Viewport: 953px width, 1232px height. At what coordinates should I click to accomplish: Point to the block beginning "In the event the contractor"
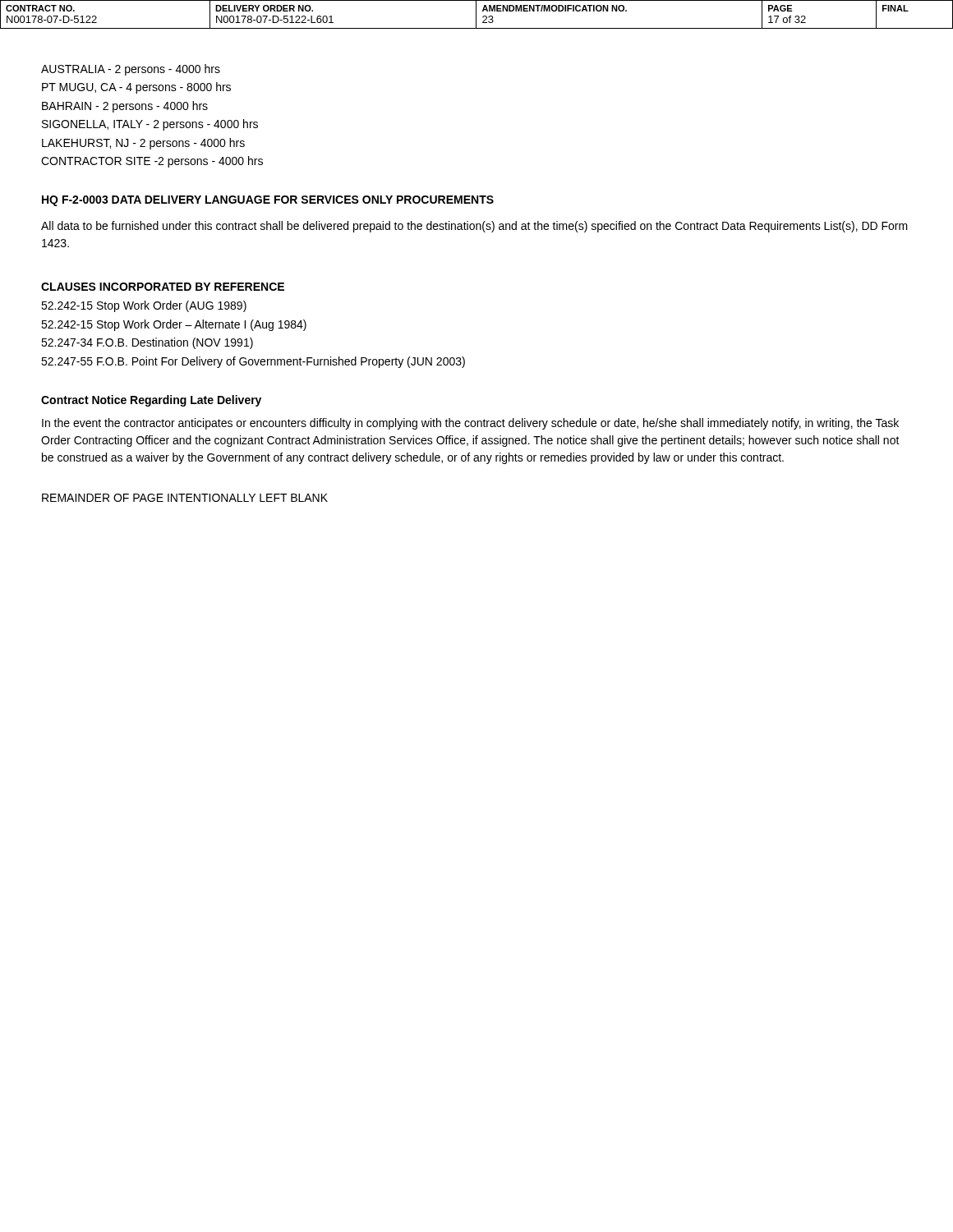click(x=470, y=440)
